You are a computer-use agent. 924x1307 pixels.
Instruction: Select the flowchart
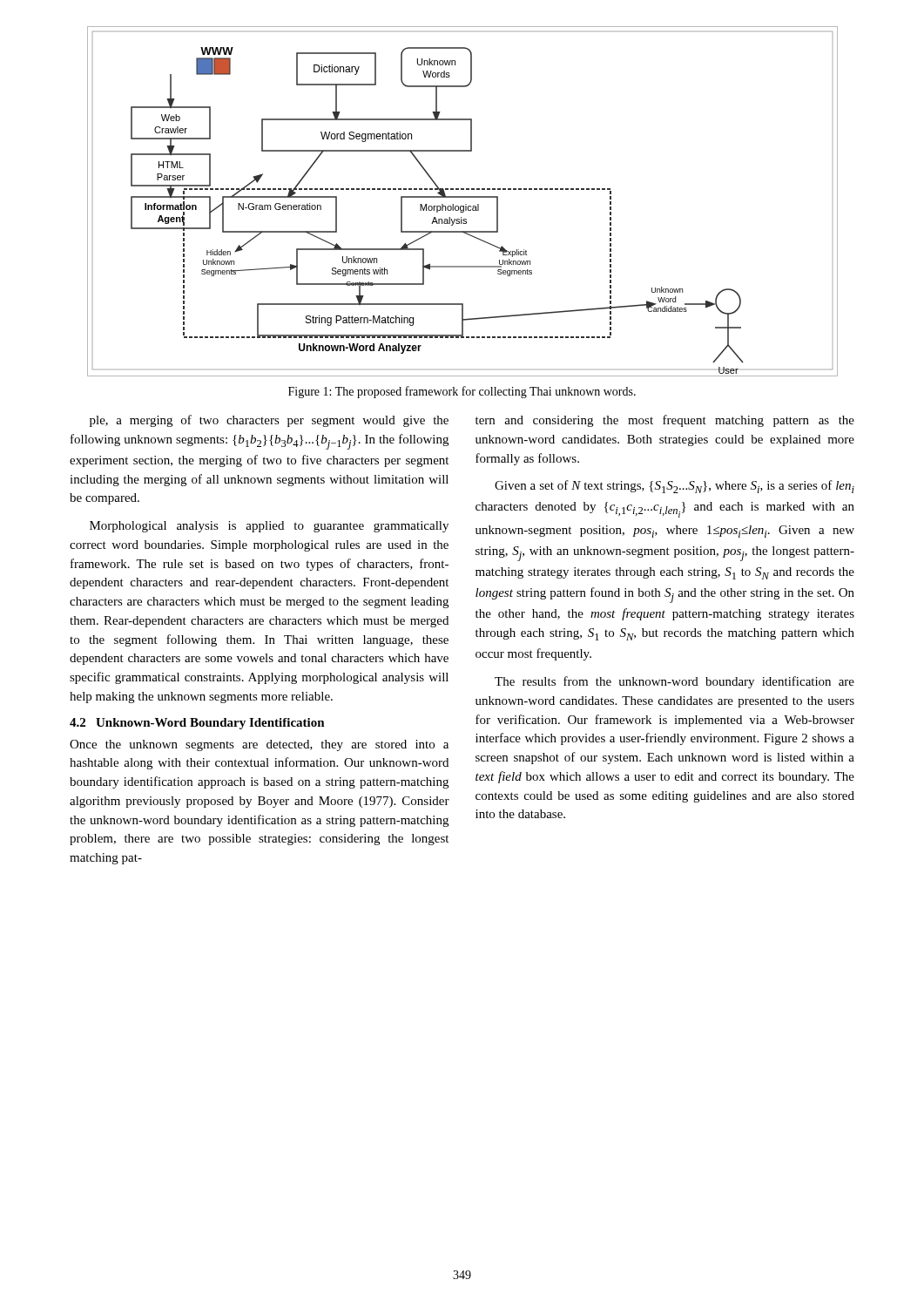point(462,201)
